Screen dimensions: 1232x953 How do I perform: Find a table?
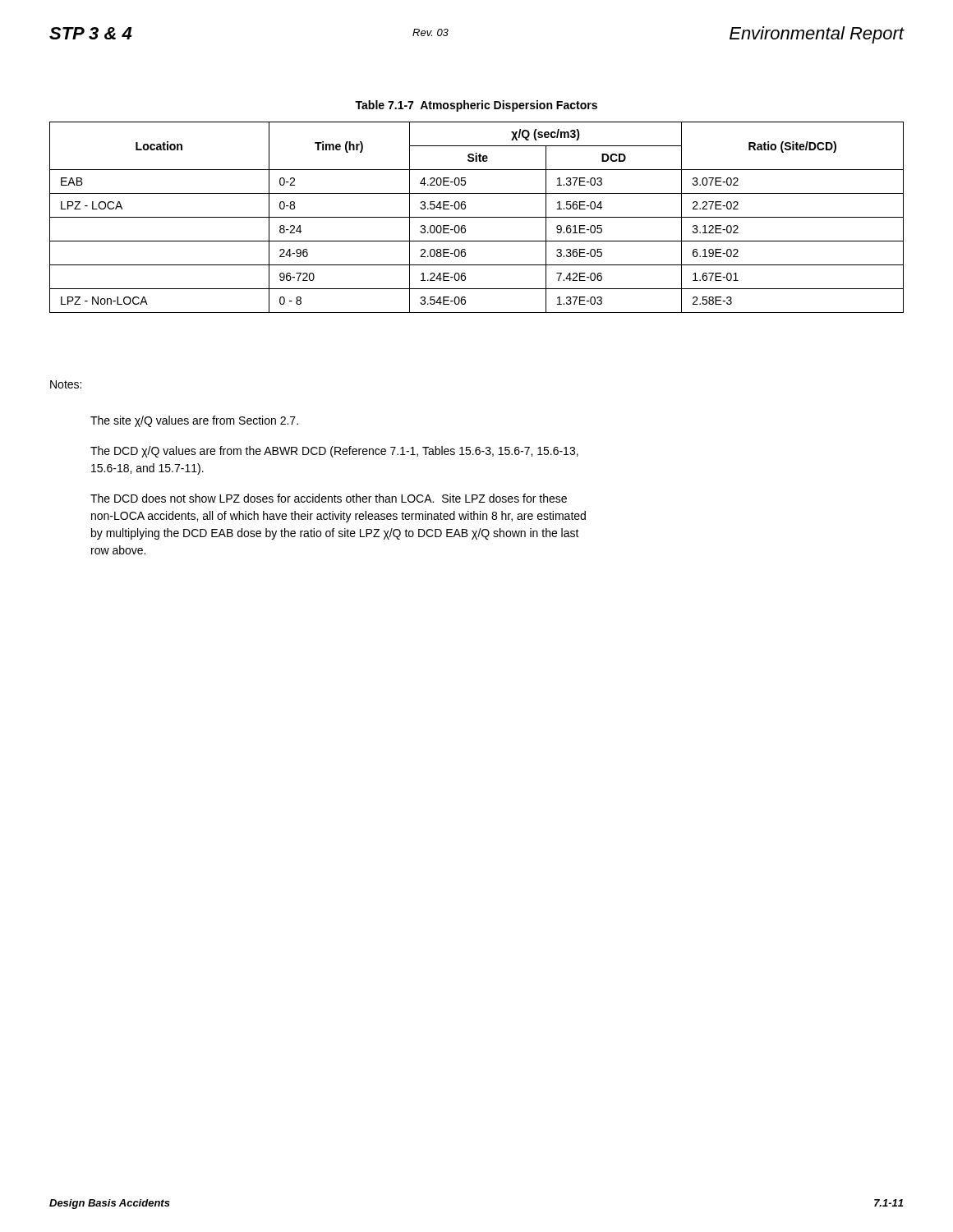tap(476, 217)
